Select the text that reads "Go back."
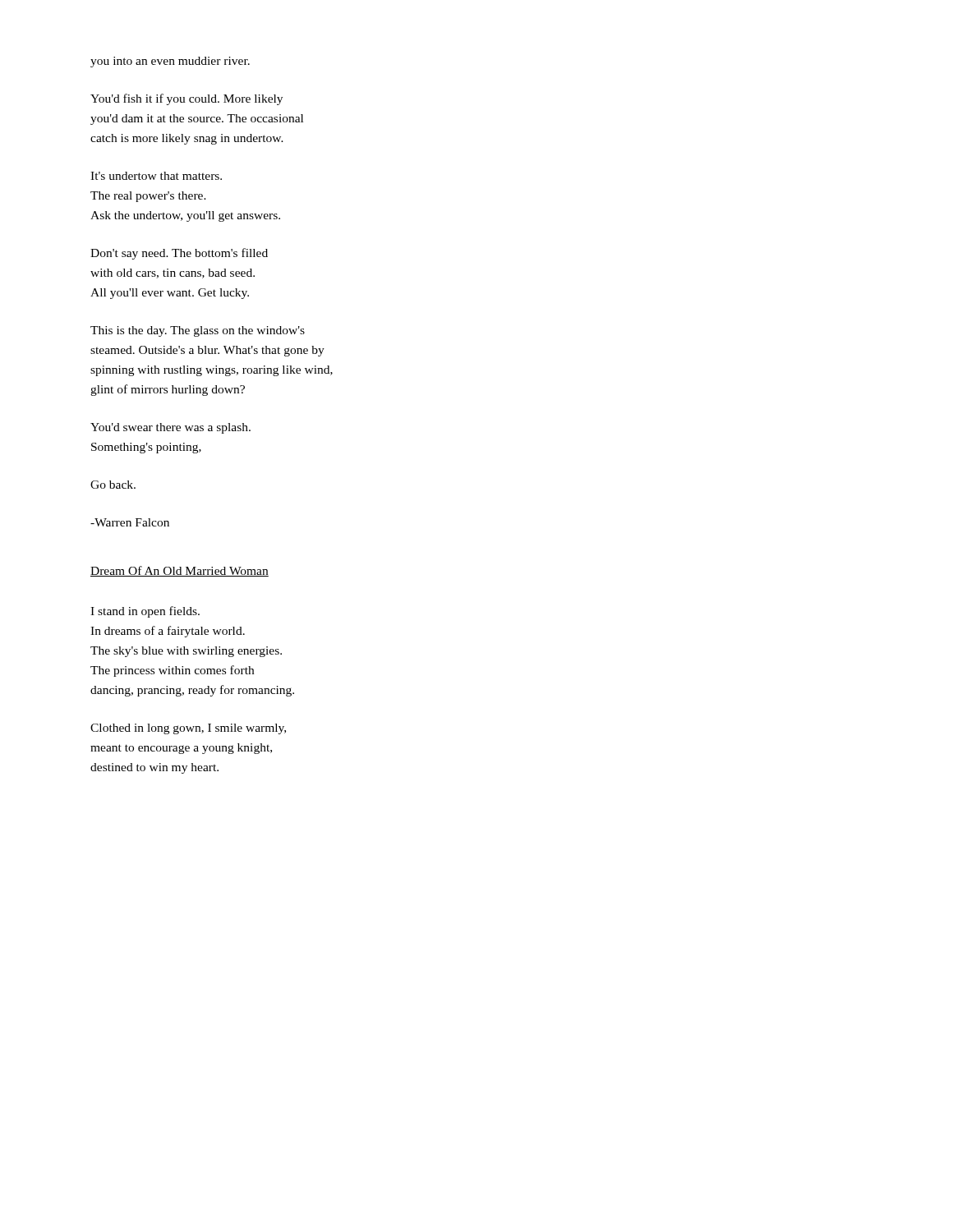953x1232 pixels. 113,484
